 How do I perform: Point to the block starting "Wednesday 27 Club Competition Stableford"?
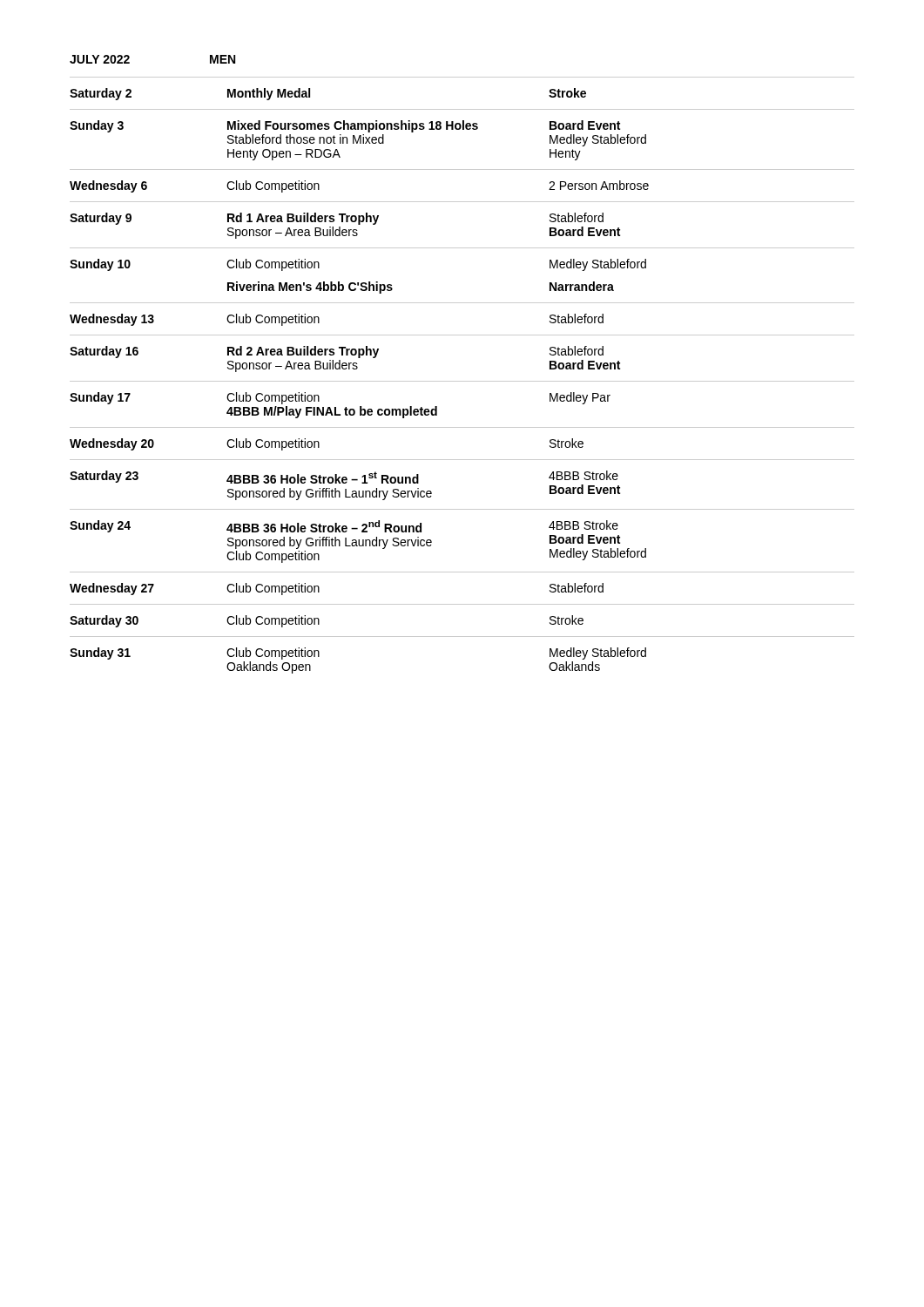click(x=113, y=589)
